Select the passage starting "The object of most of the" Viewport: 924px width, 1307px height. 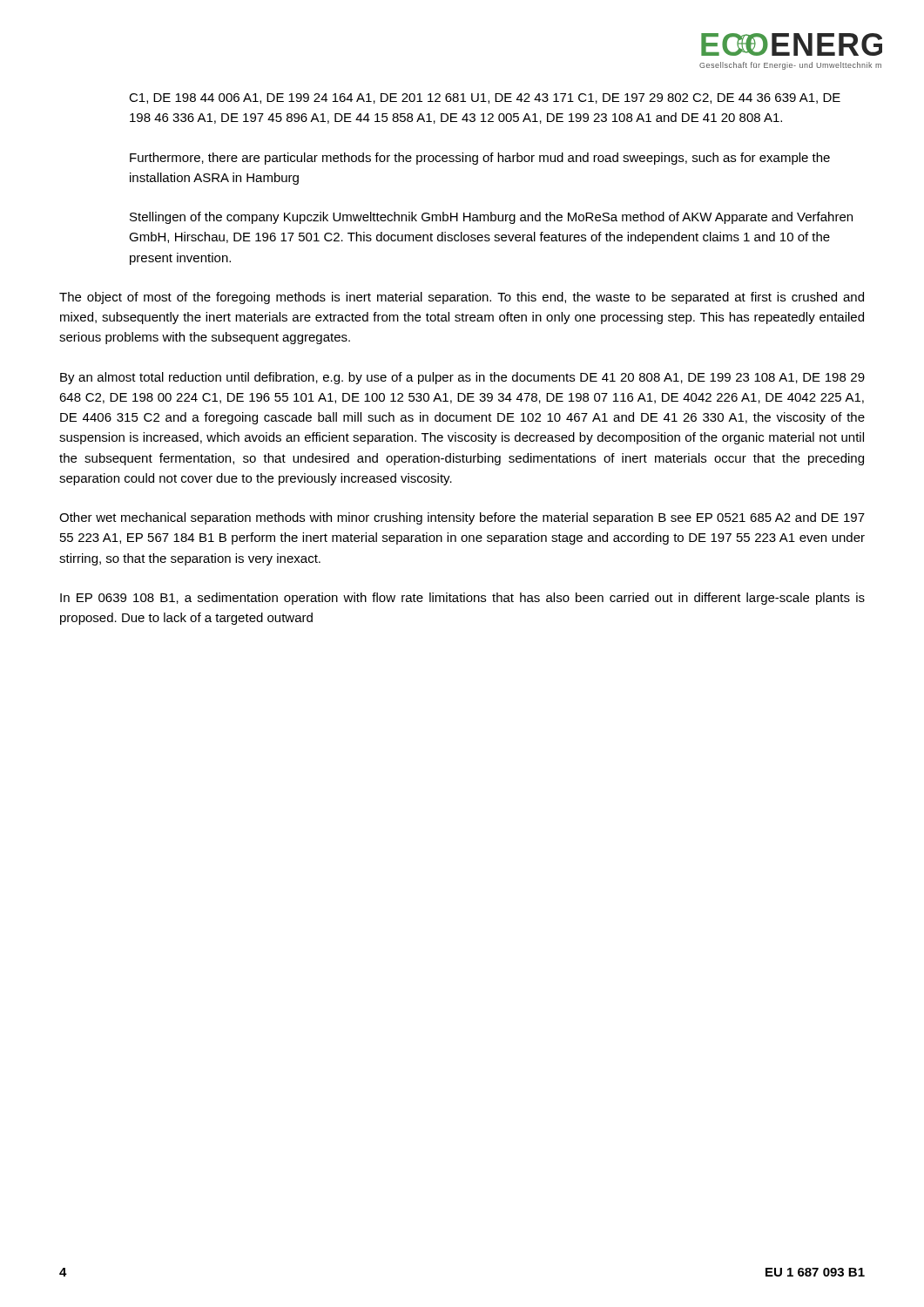pos(462,317)
